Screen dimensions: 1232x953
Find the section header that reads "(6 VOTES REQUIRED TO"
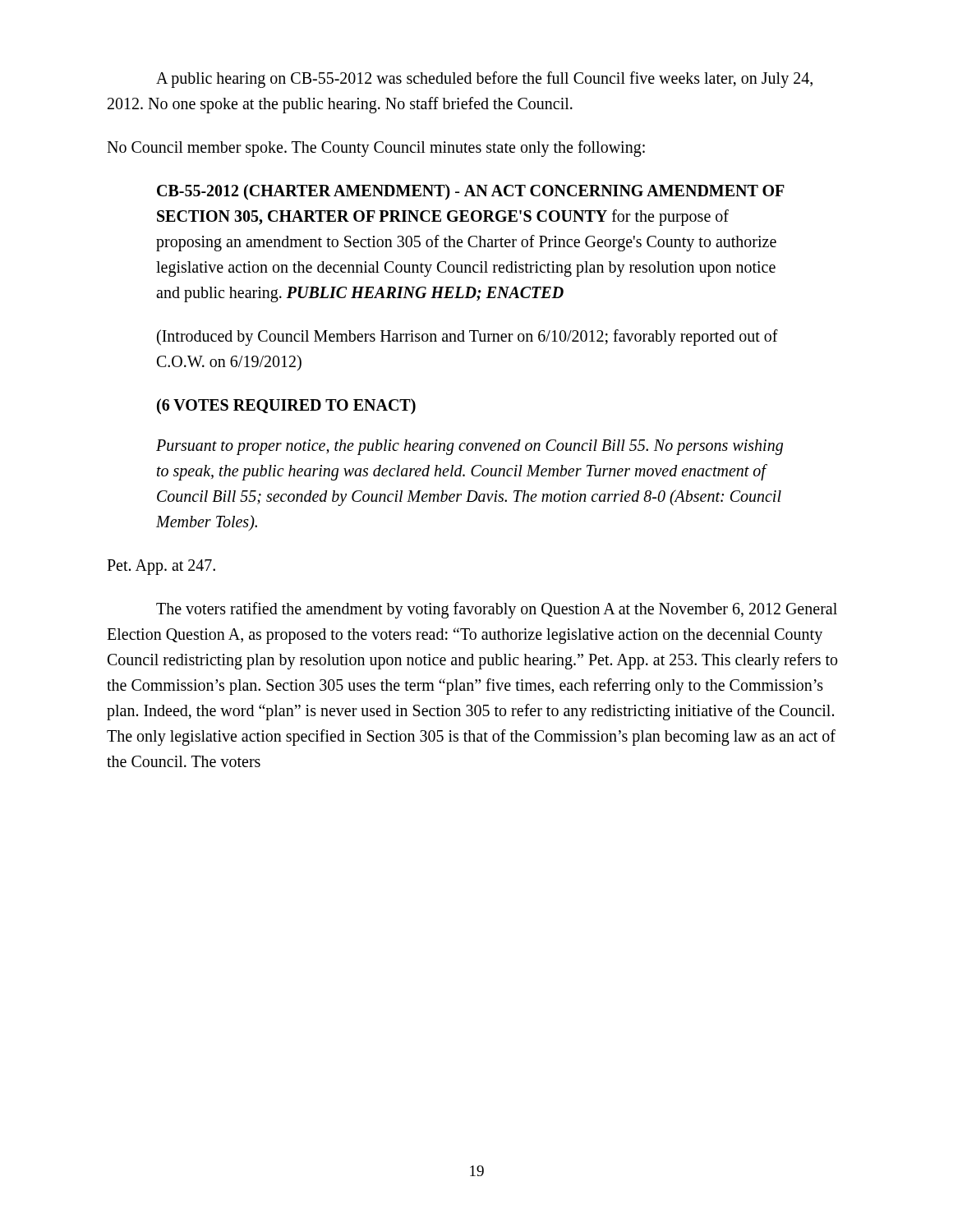point(286,407)
